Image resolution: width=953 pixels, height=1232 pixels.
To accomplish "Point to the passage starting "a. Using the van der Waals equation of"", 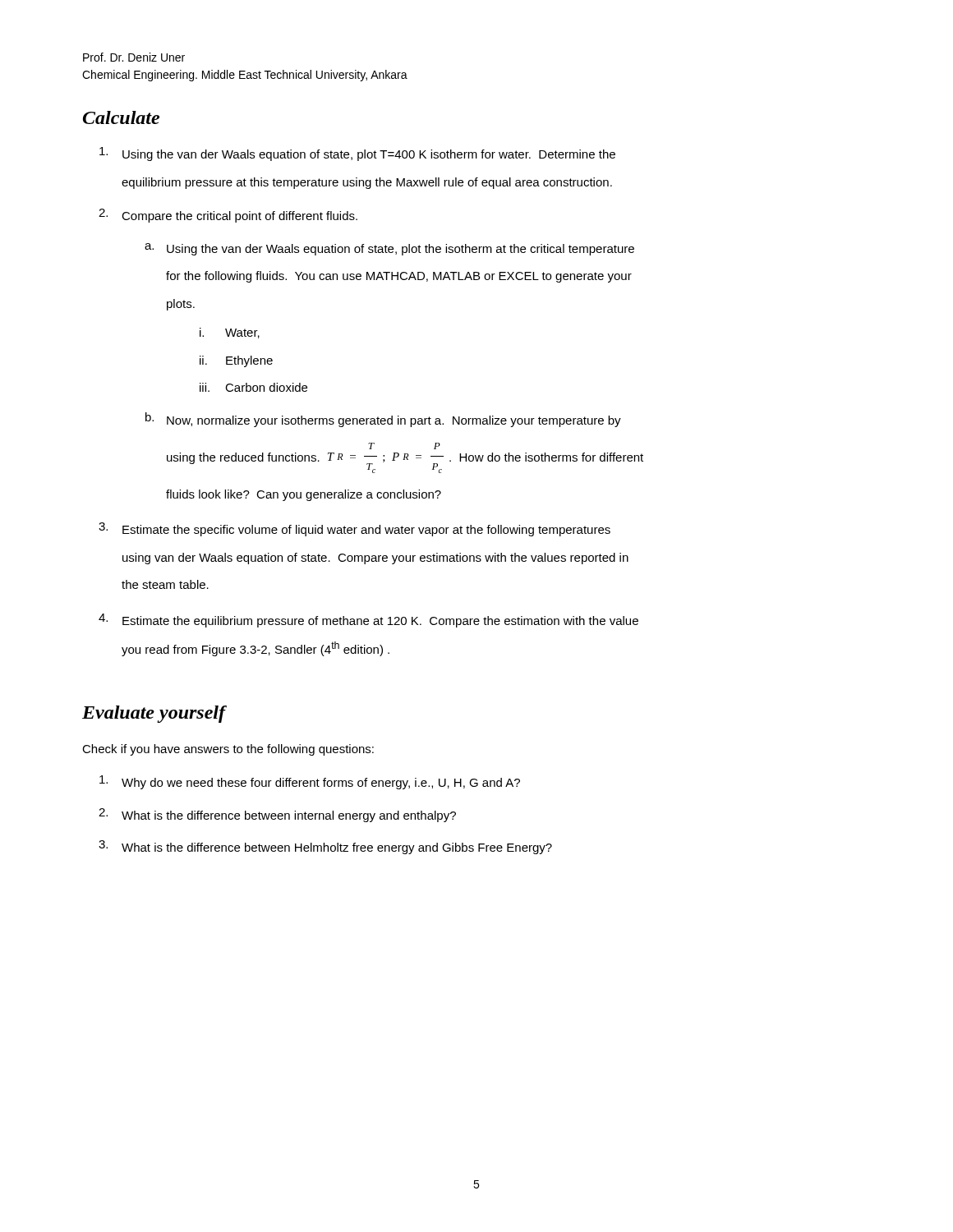I will [x=389, y=249].
